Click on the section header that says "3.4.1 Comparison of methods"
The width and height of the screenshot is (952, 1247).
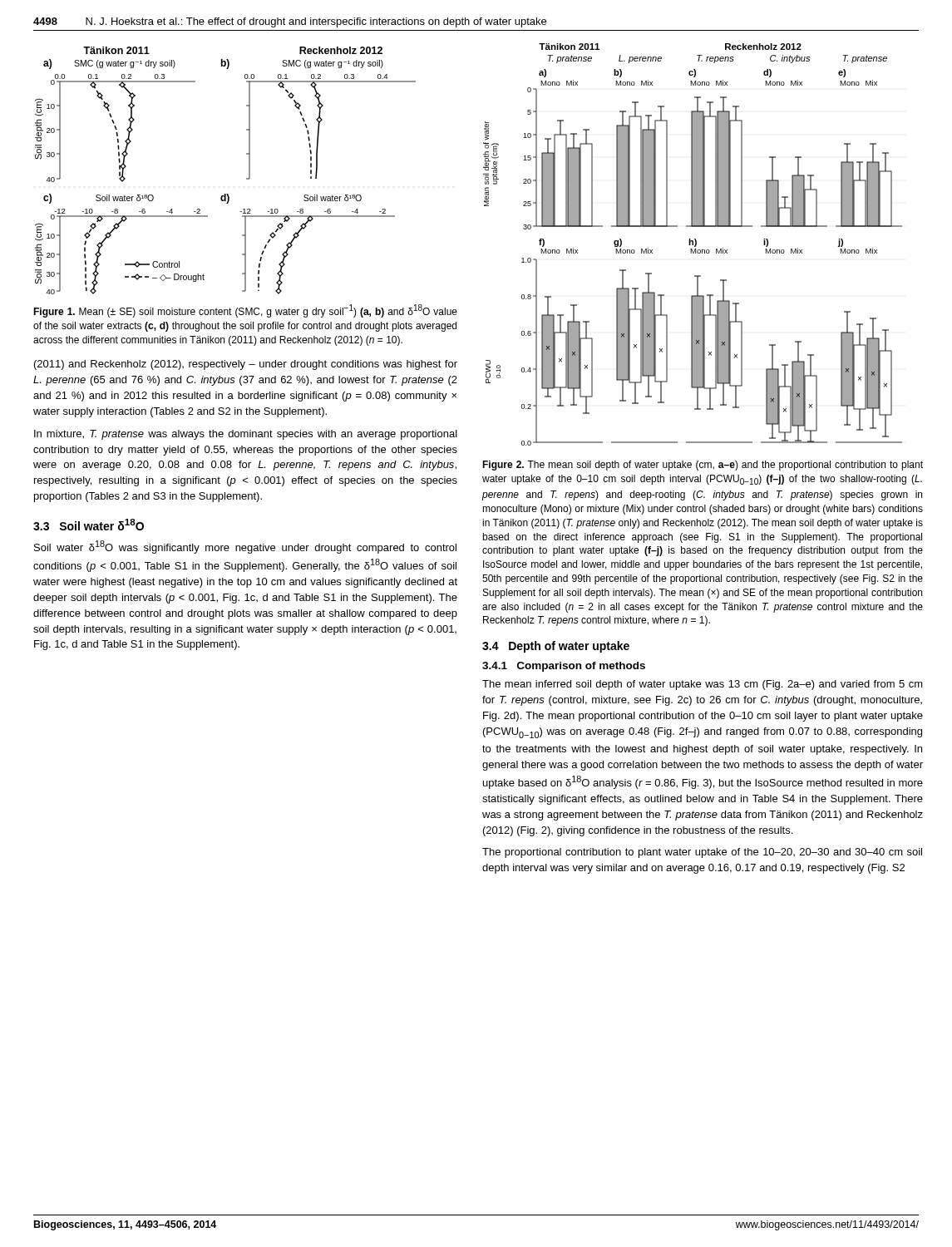[x=564, y=666]
